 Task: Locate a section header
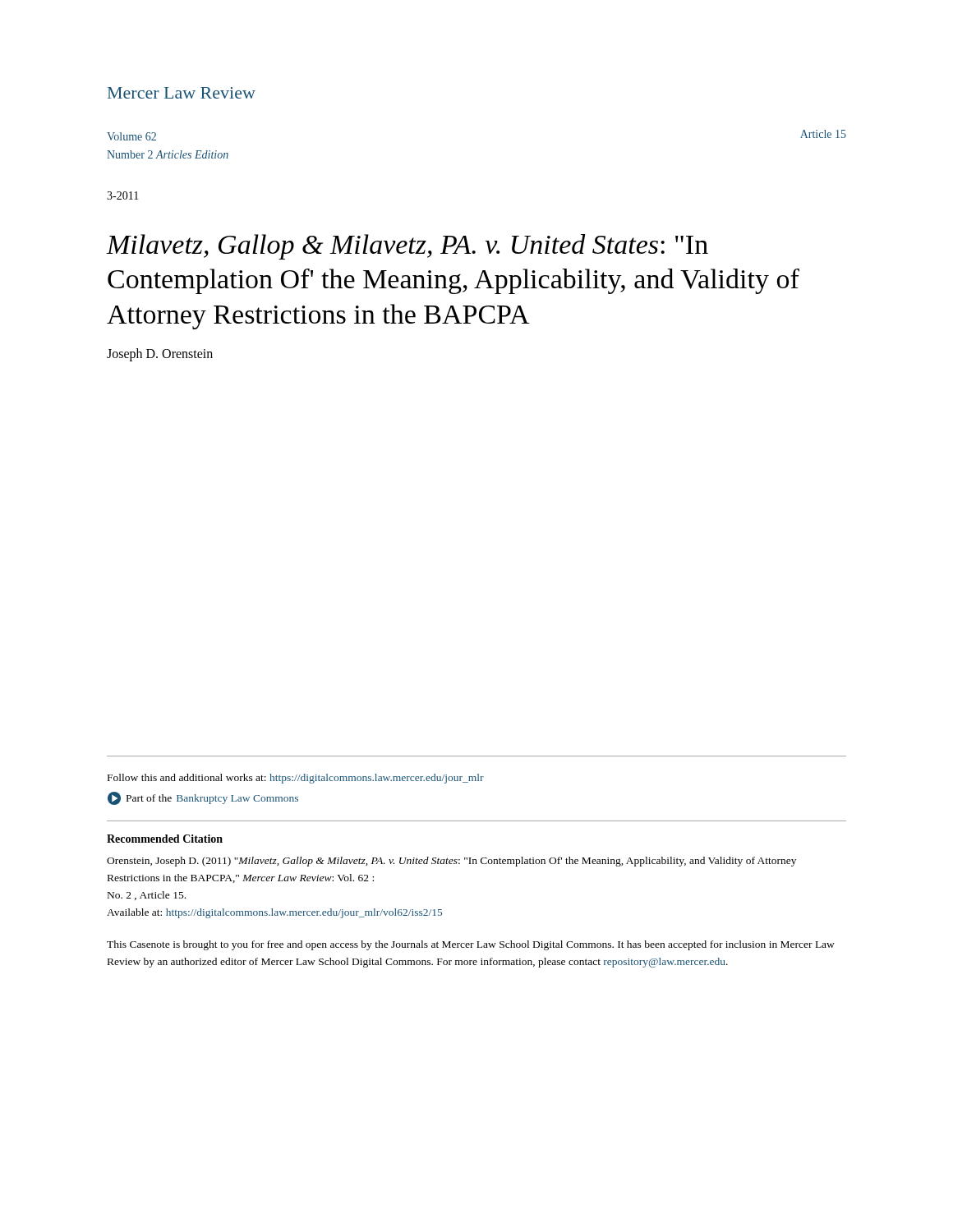(165, 839)
